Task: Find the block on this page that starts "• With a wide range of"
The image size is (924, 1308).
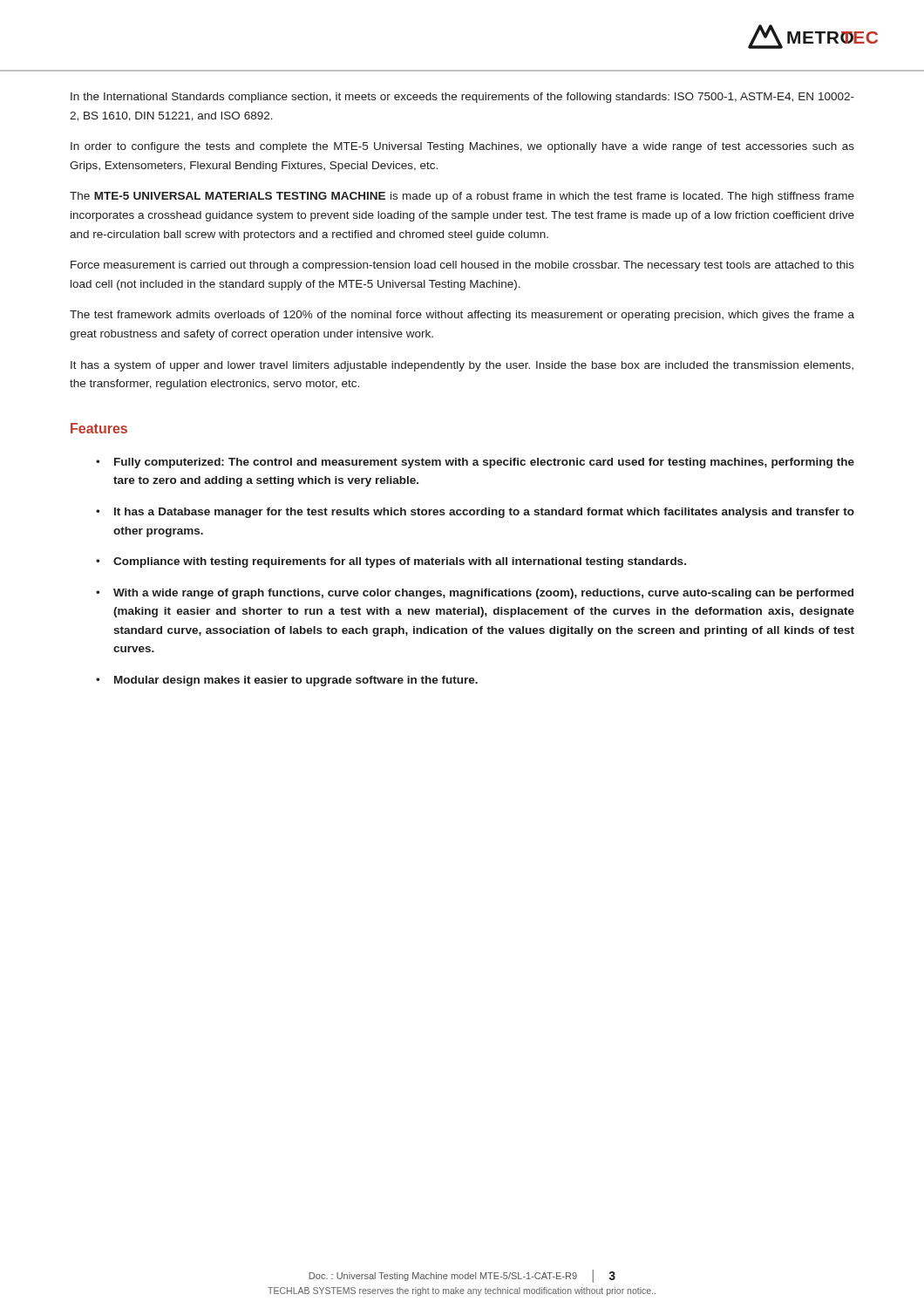Action: click(475, 621)
